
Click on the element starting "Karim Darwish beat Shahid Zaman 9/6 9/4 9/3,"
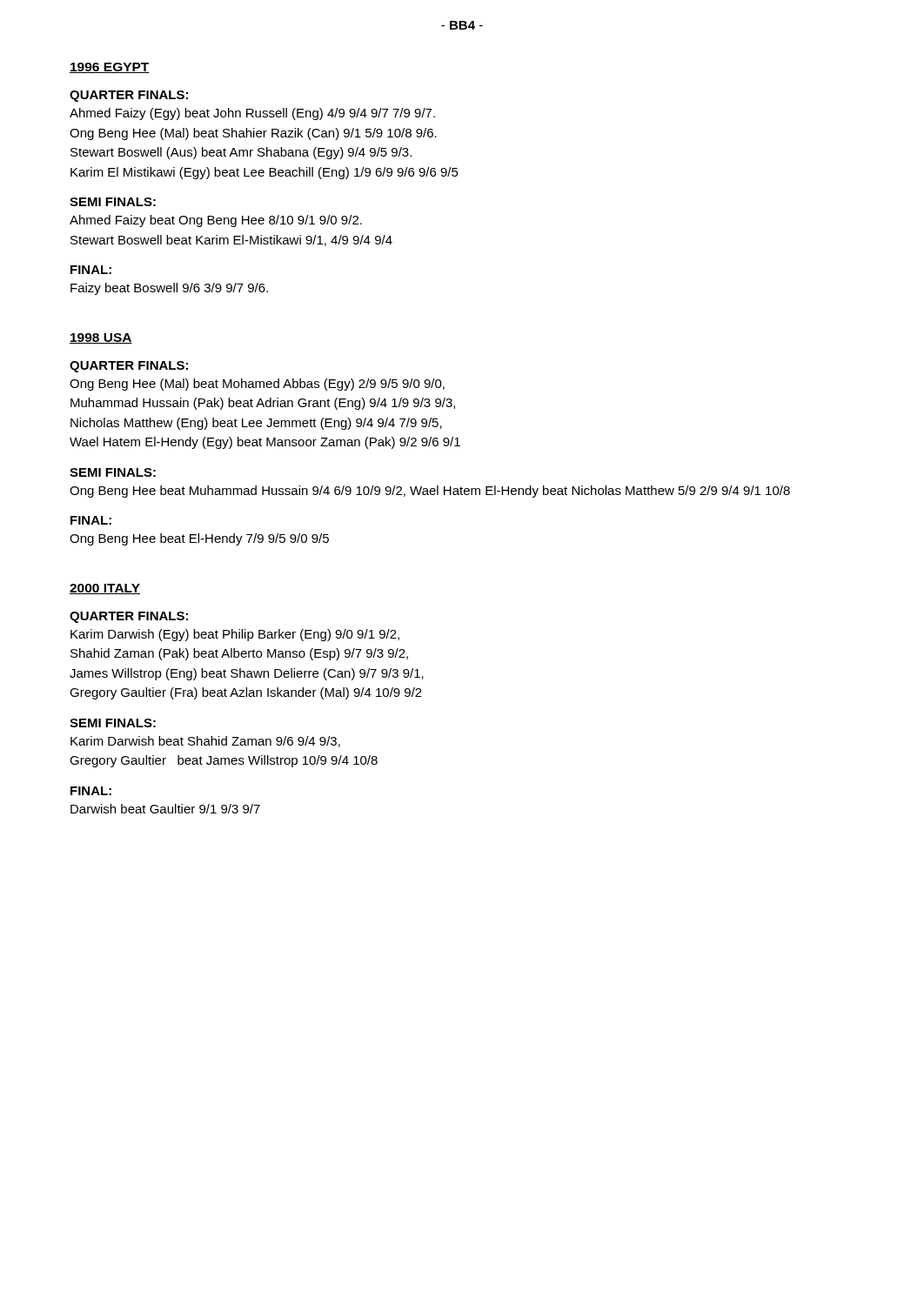click(x=224, y=750)
